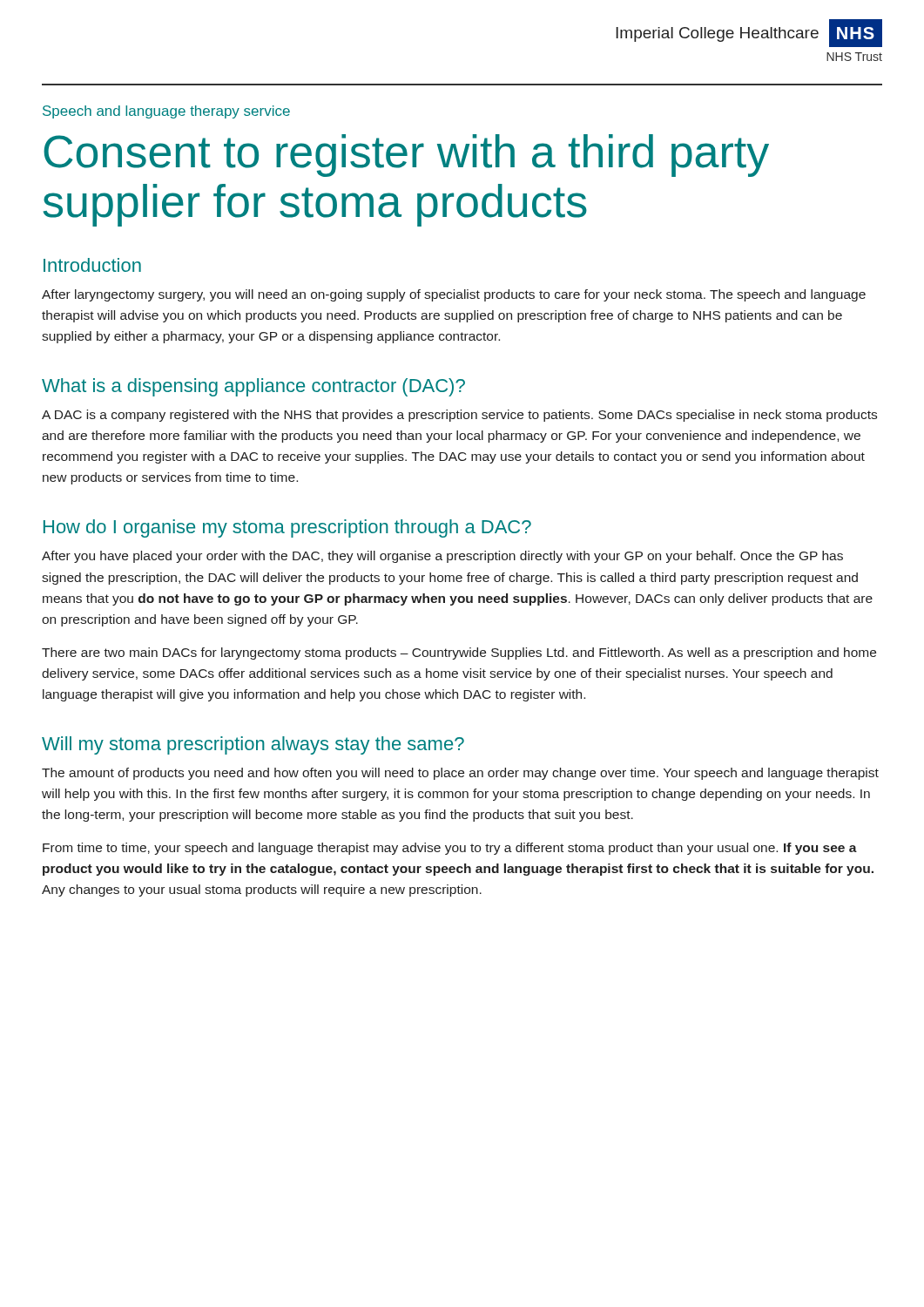
Task: Point to the block beginning "After laryngectomy surgery, you will need an on-going"
Action: [454, 315]
